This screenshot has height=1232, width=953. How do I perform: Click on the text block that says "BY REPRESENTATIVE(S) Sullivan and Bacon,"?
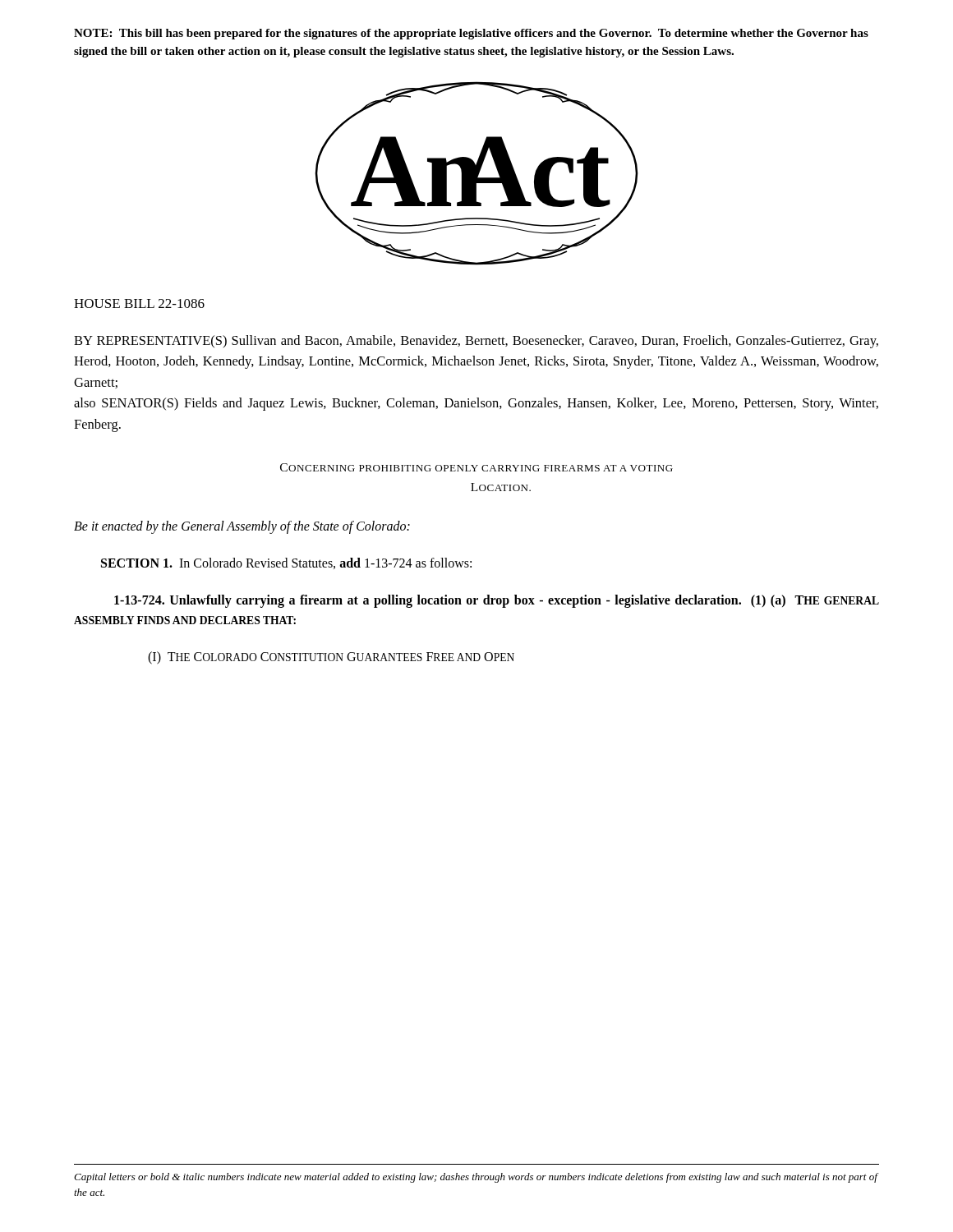[476, 342]
